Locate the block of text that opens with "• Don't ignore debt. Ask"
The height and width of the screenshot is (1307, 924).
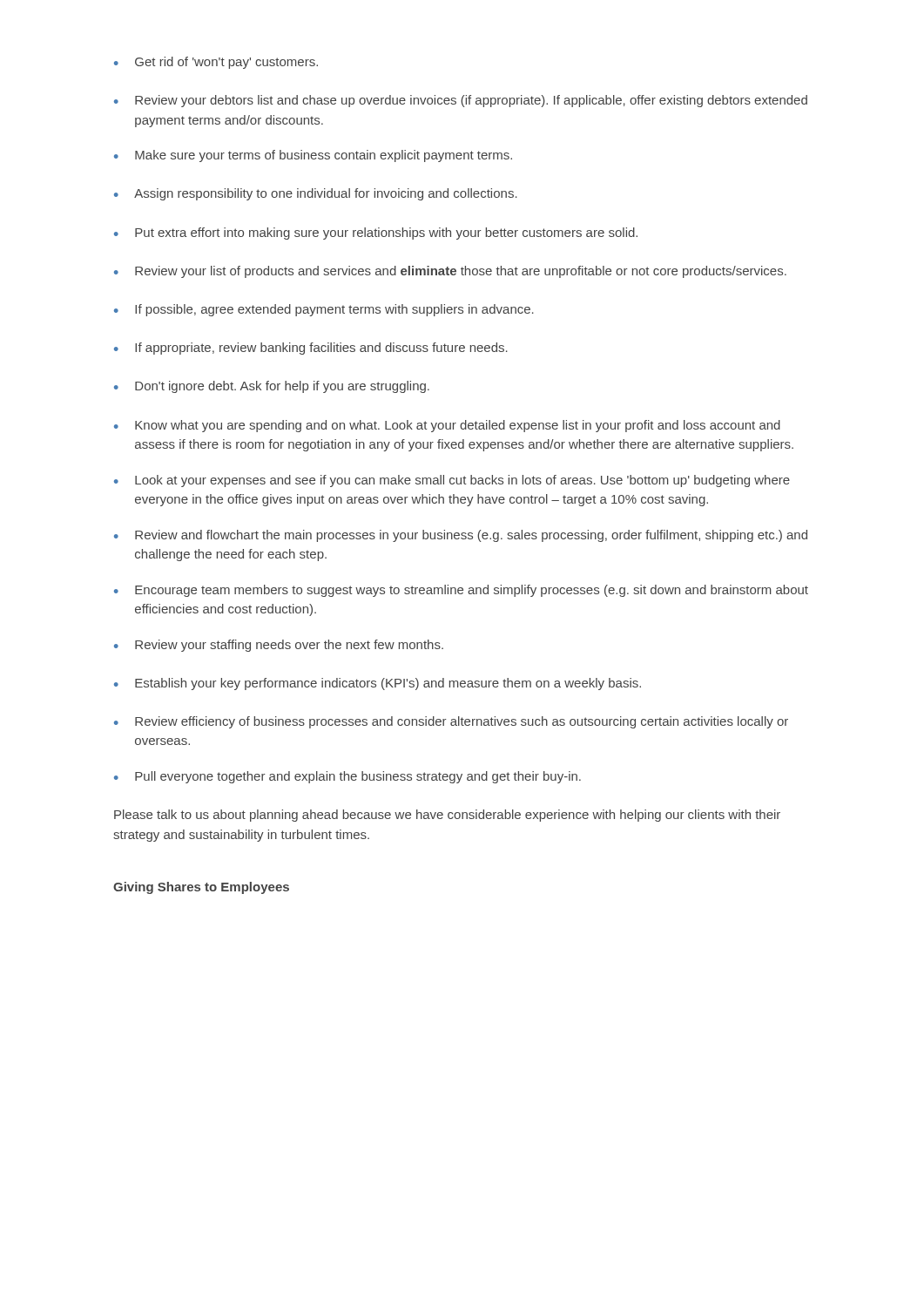pos(272,388)
